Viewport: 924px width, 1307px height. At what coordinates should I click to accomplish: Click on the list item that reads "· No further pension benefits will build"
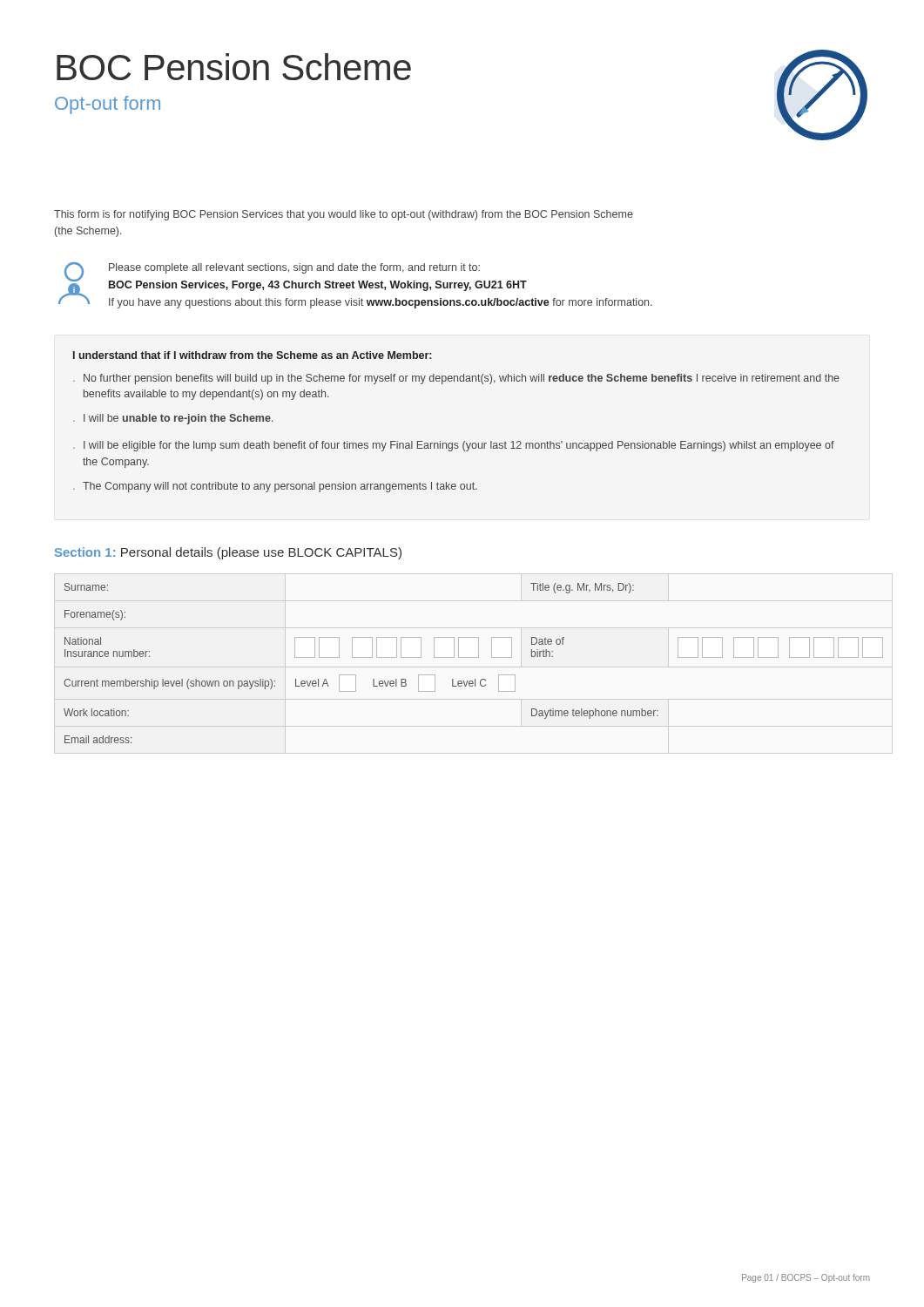(x=462, y=386)
